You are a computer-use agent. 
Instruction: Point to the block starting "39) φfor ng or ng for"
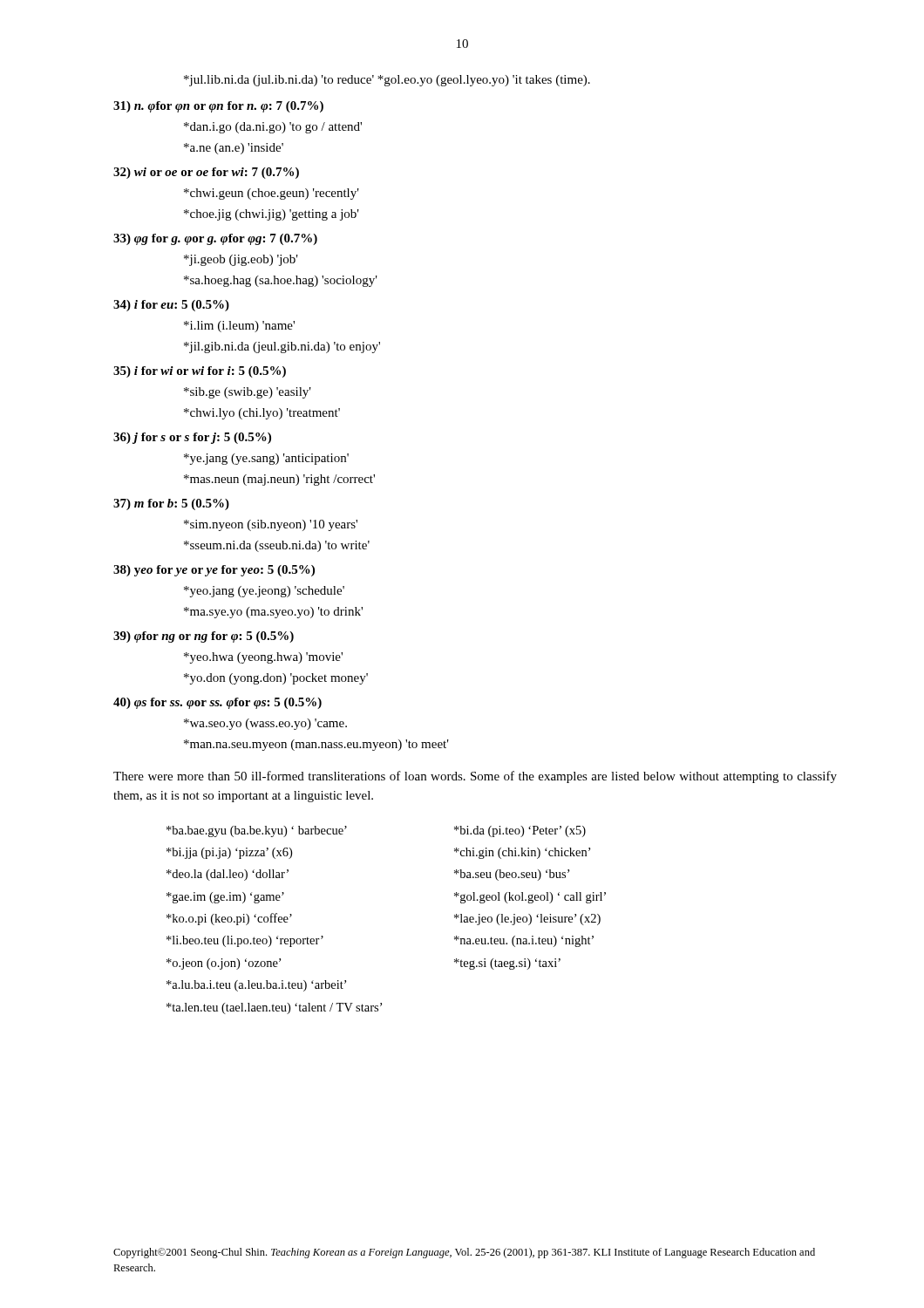[x=204, y=637]
